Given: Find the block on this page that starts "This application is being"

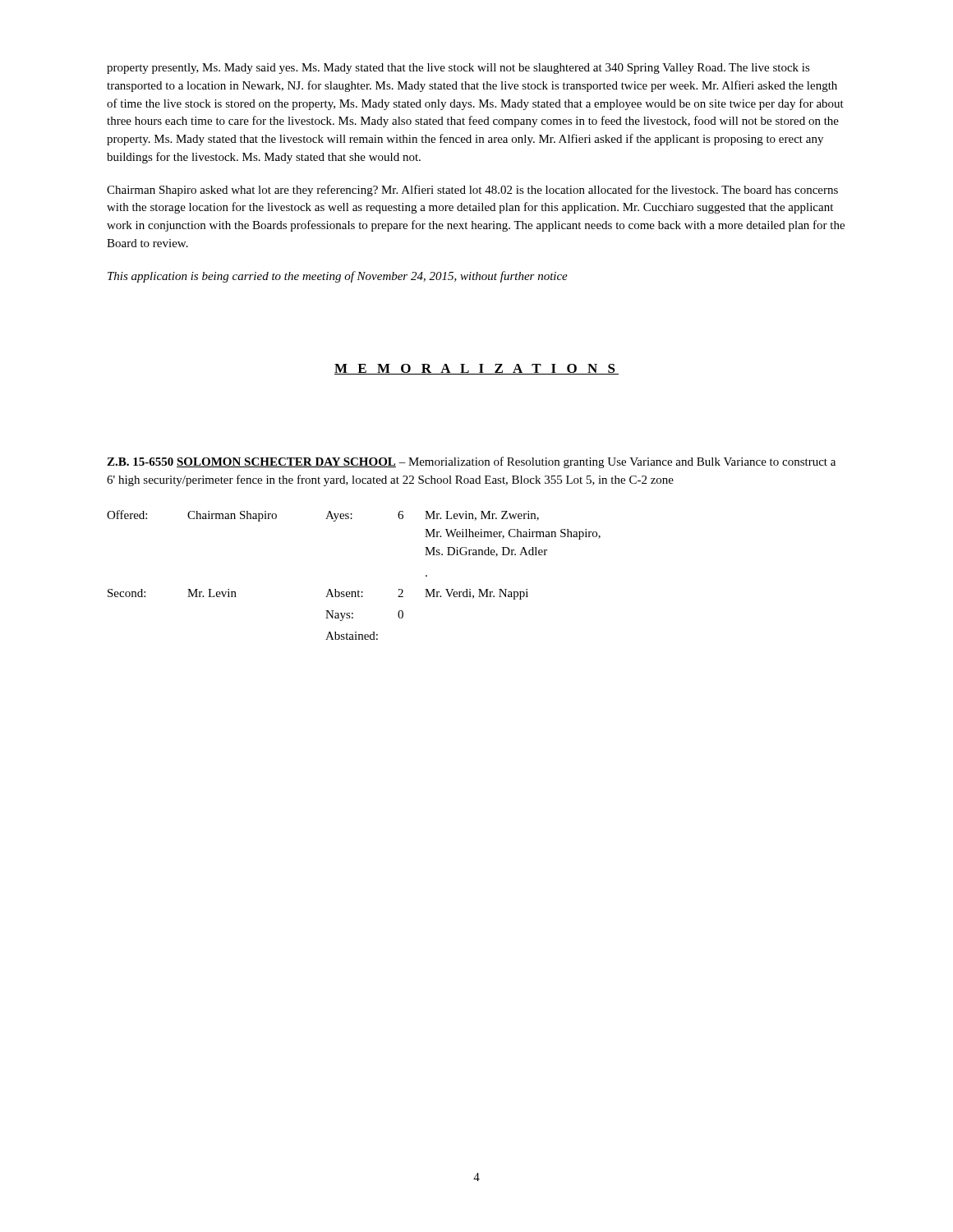Looking at the screenshot, I should click(337, 276).
